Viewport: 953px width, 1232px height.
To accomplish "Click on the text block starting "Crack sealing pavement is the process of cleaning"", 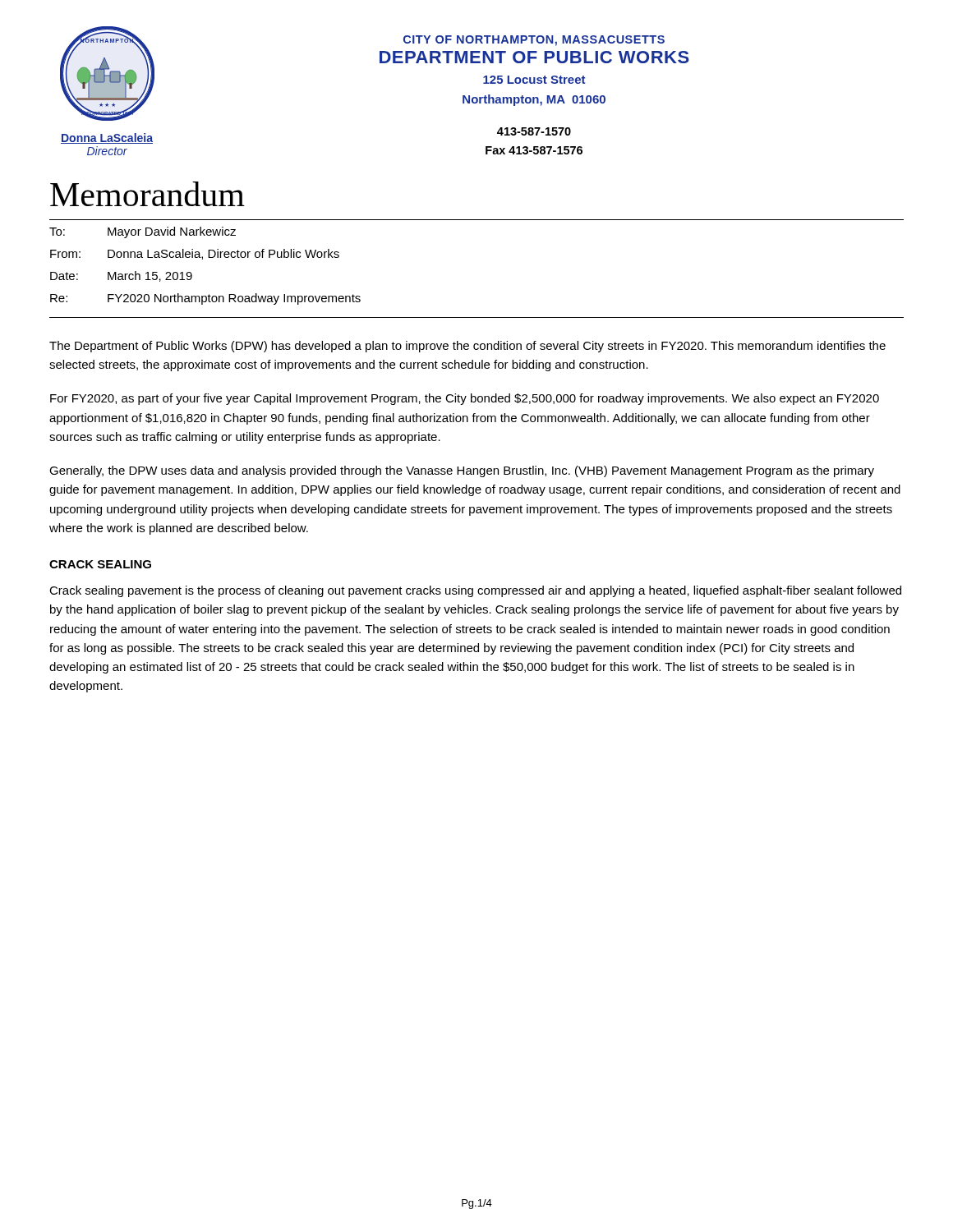I will point(476,638).
